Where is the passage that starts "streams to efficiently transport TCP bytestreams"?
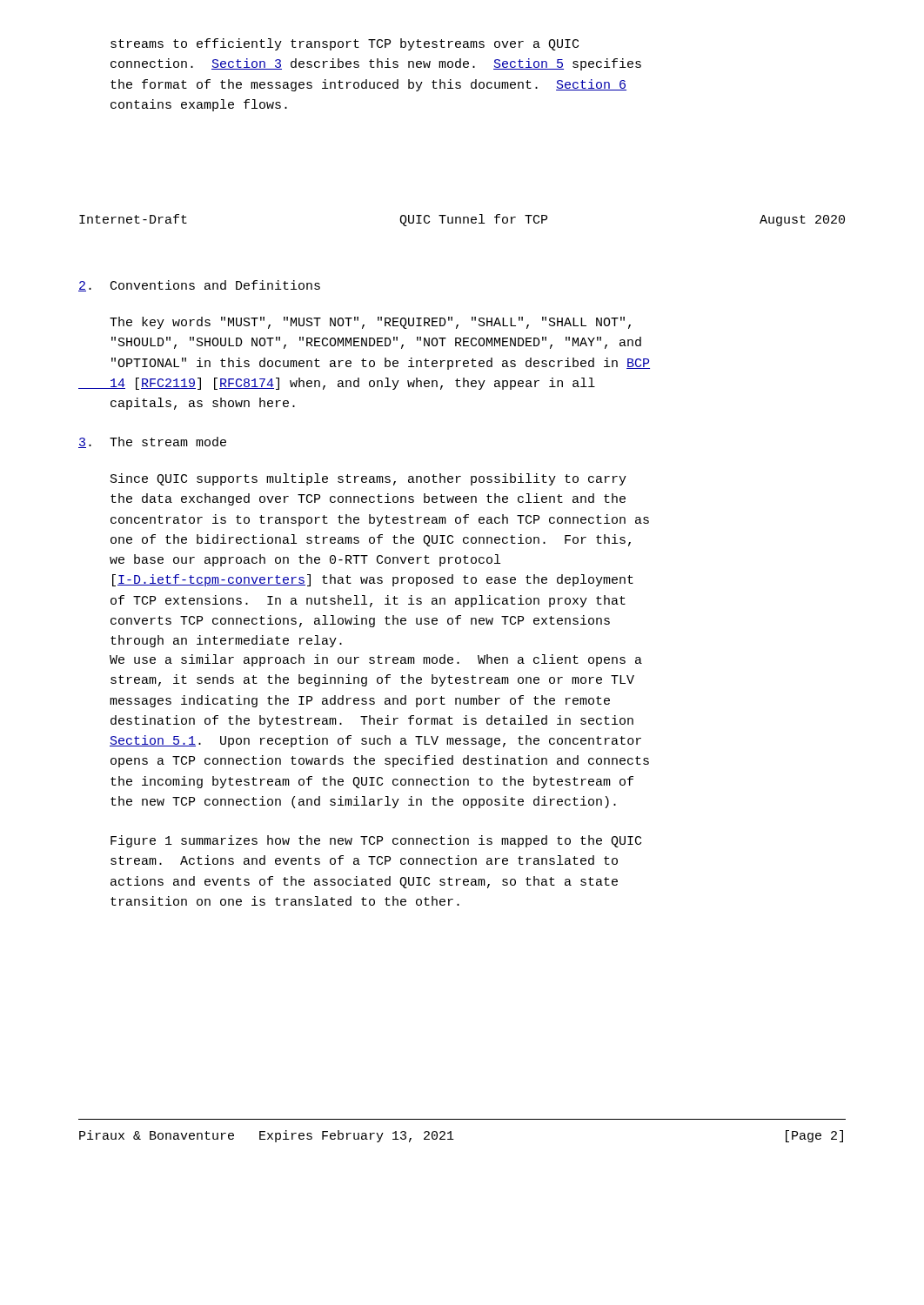This screenshot has height=1305, width=924. (360, 75)
